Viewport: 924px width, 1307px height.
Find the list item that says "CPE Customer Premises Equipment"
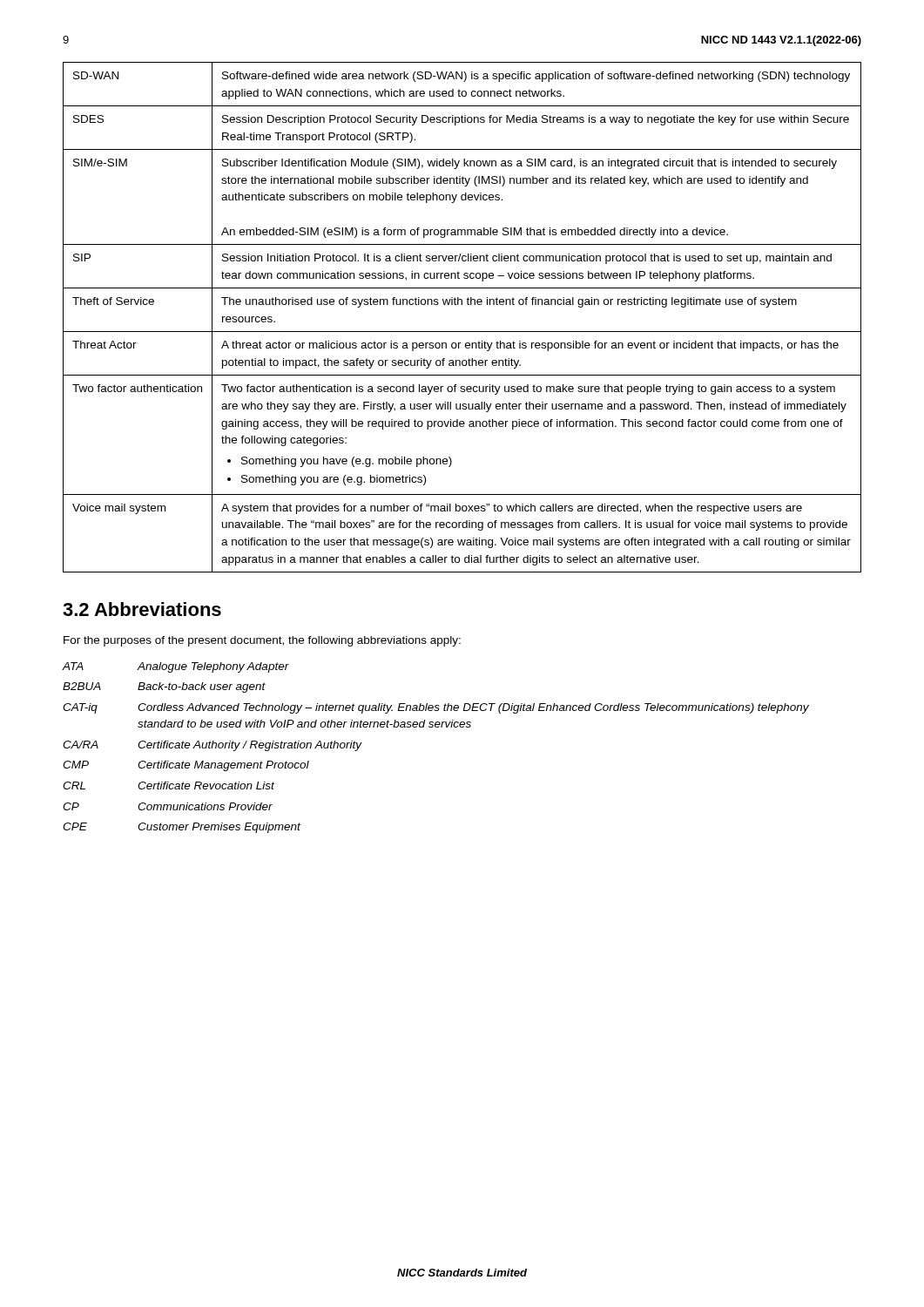(x=182, y=828)
